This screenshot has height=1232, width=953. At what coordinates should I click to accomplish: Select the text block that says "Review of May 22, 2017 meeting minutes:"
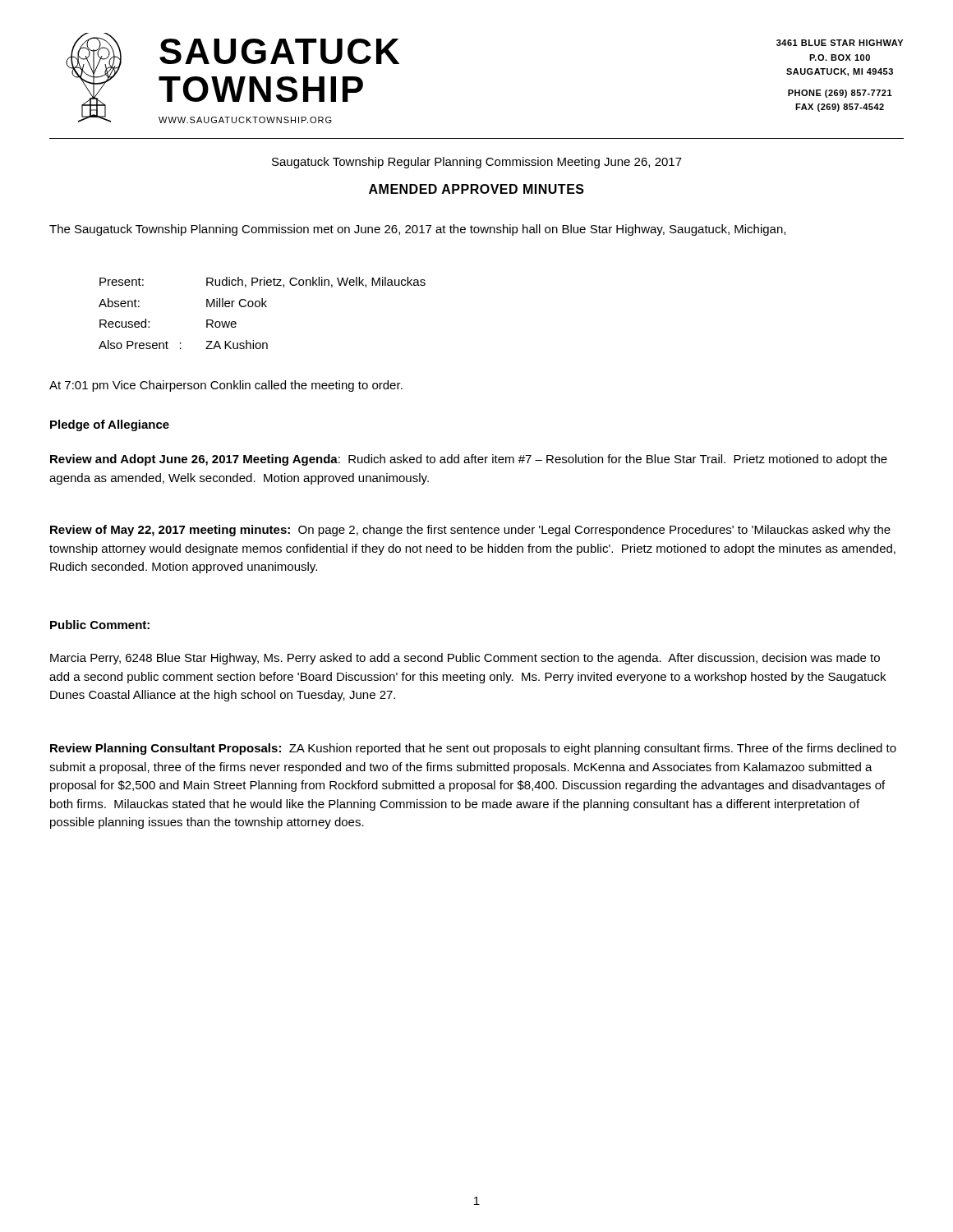(473, 548)
